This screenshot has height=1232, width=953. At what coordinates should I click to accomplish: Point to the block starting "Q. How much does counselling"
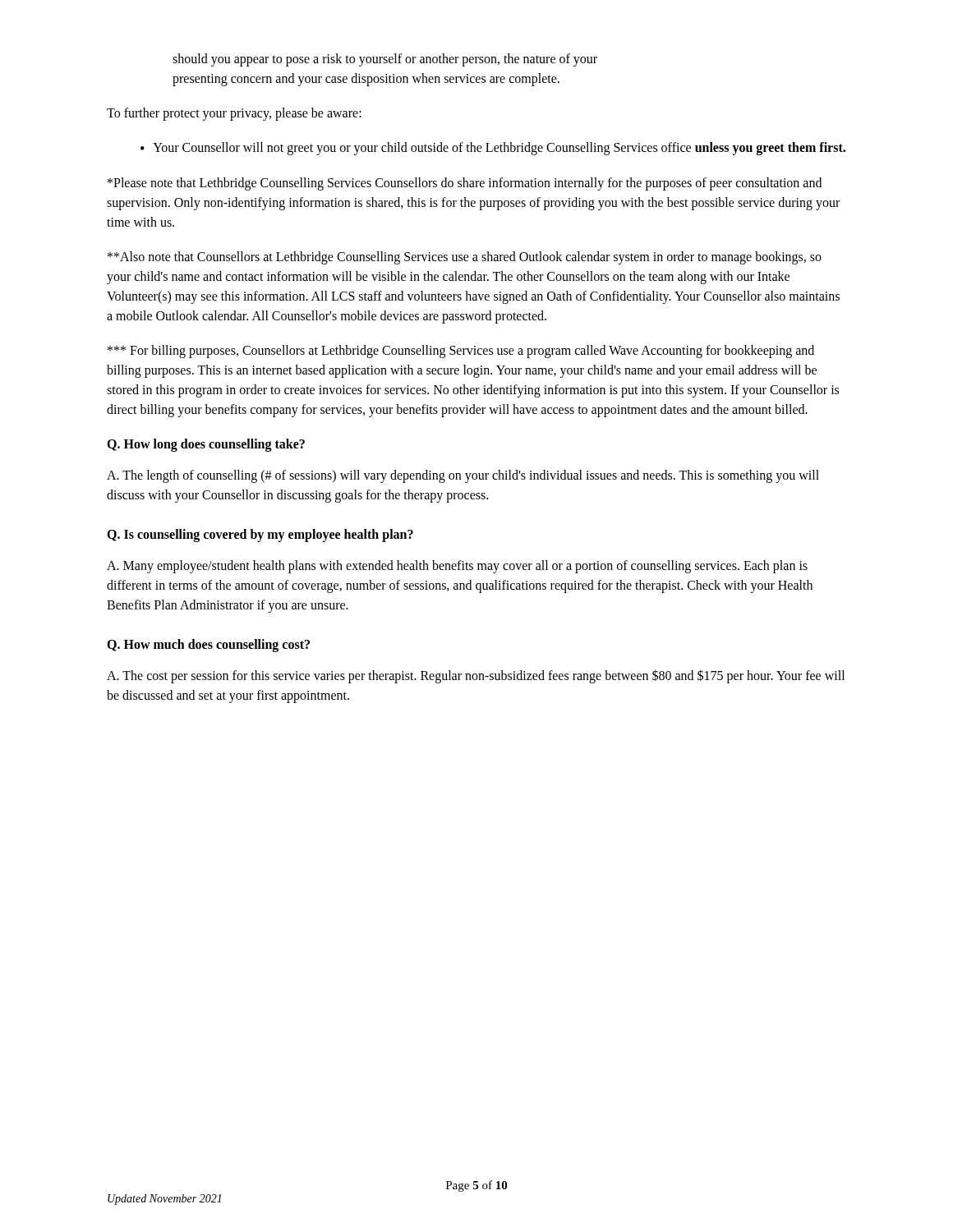tap(209, 645)
